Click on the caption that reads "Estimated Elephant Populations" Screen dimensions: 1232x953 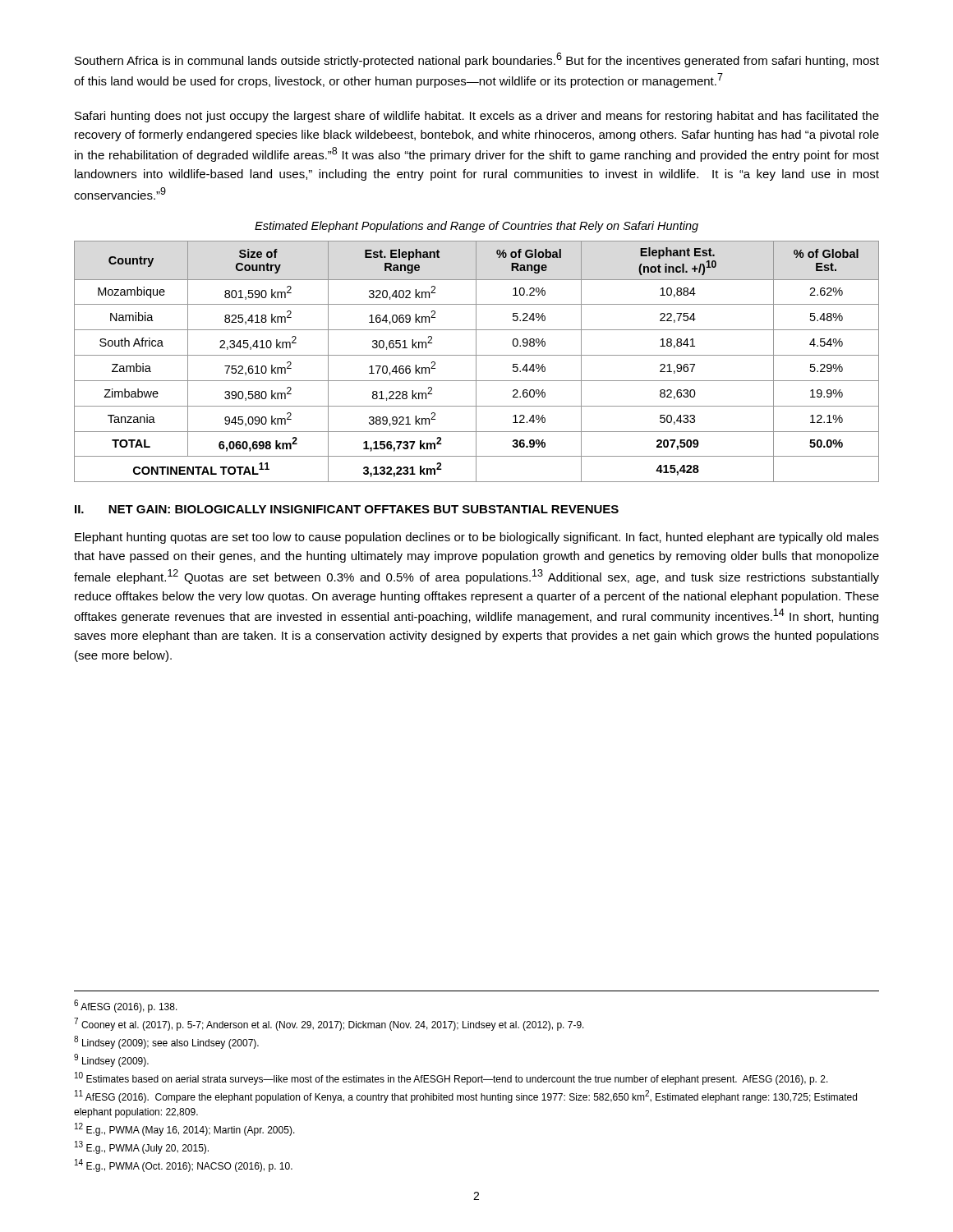(x=476, y=226)
